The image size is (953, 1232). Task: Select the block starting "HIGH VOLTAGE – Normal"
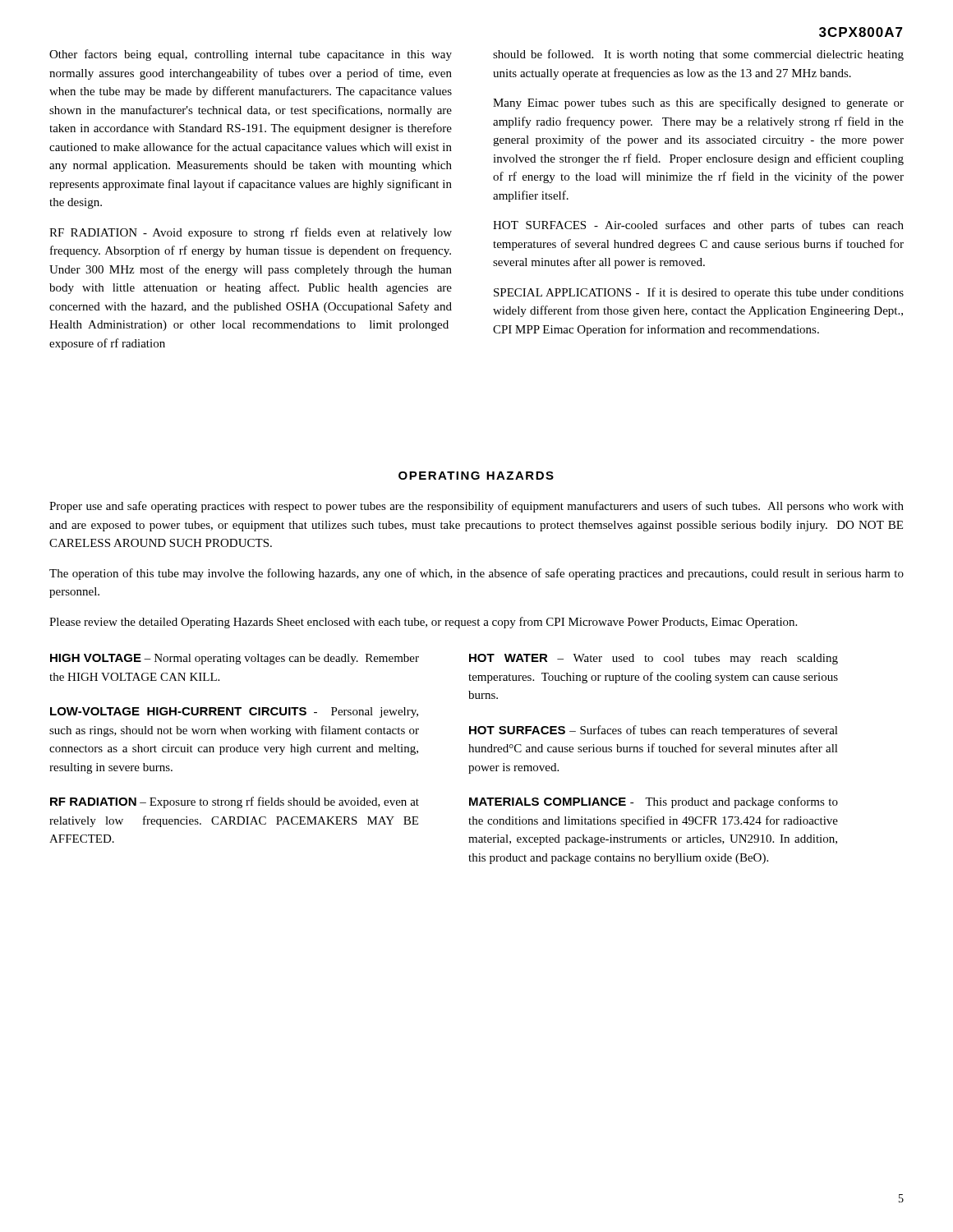pyautogui.click(x=234, y=667)
